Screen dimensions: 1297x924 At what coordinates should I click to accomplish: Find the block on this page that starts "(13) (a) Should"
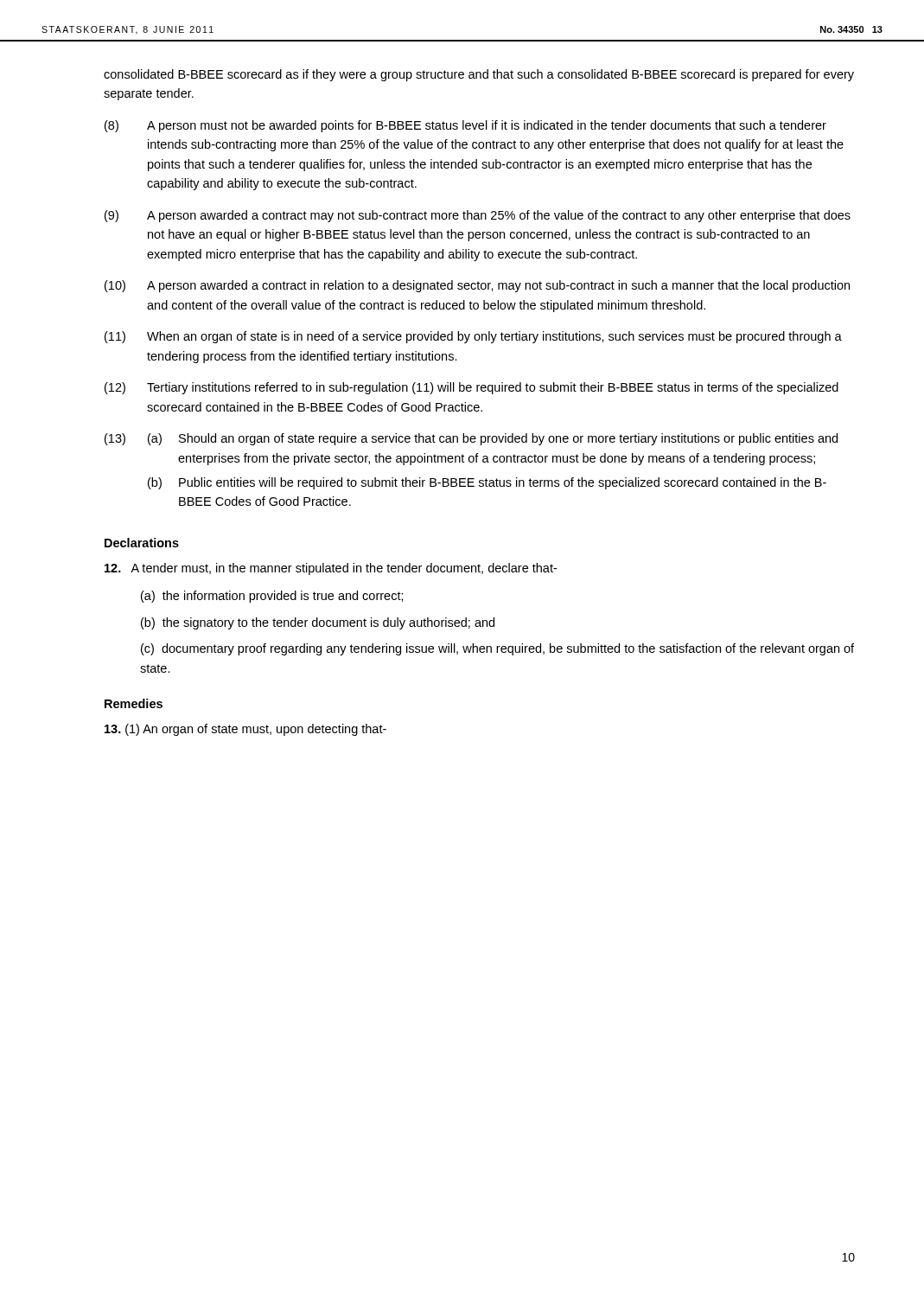coord(479,473)
